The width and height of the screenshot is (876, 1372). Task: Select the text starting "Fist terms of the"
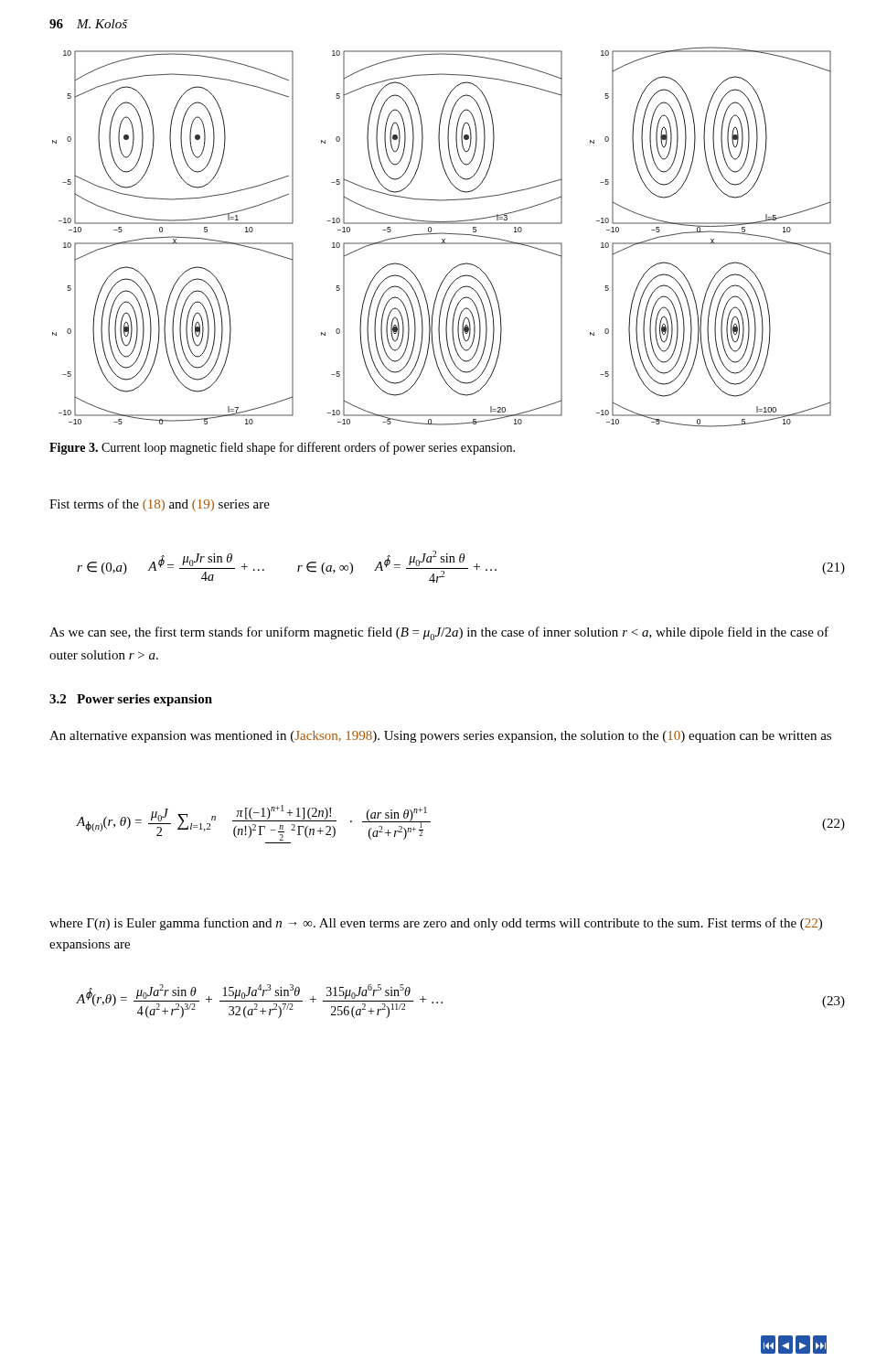coord(159,504)
